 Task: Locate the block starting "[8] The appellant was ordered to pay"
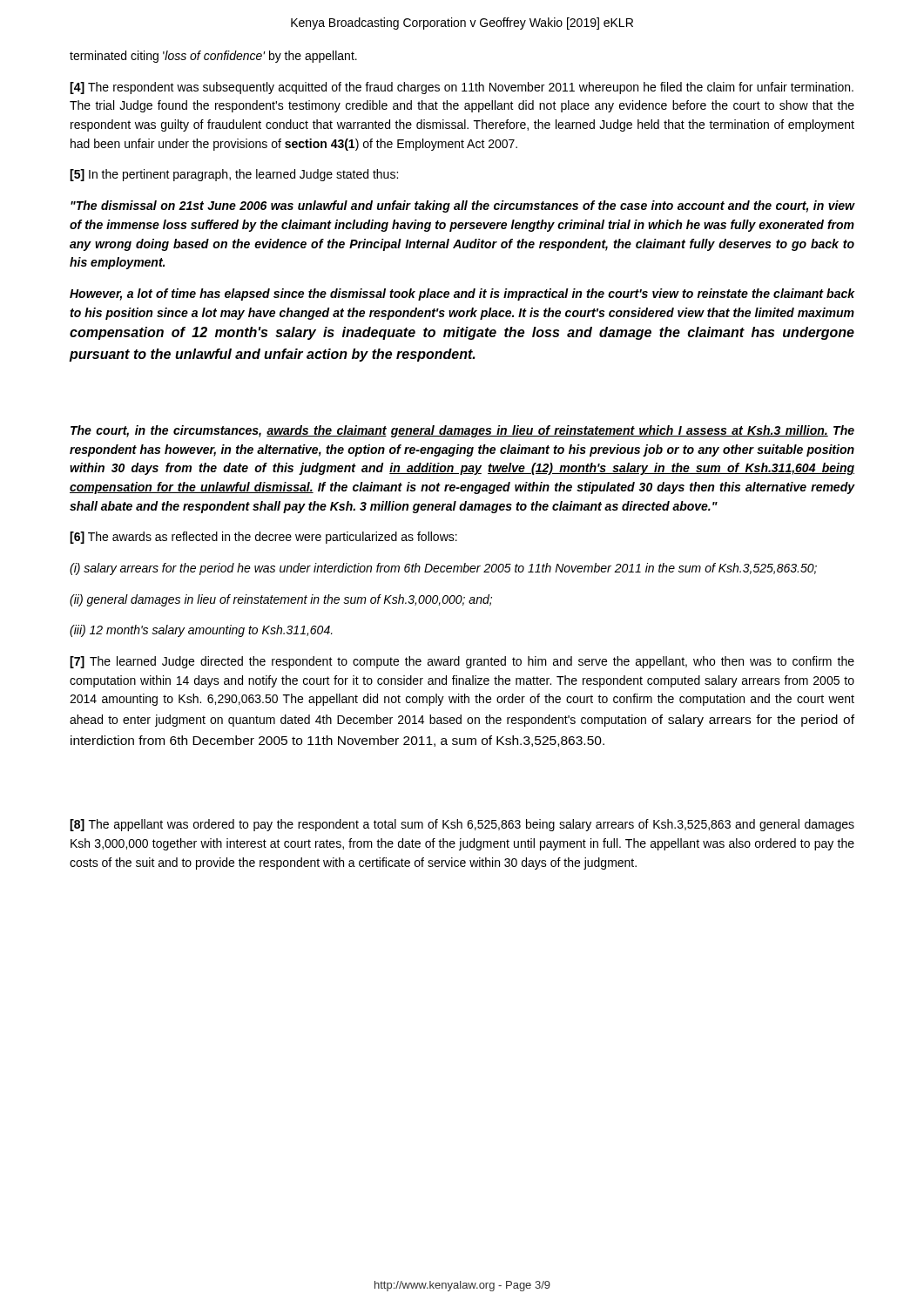coord(462,843)
